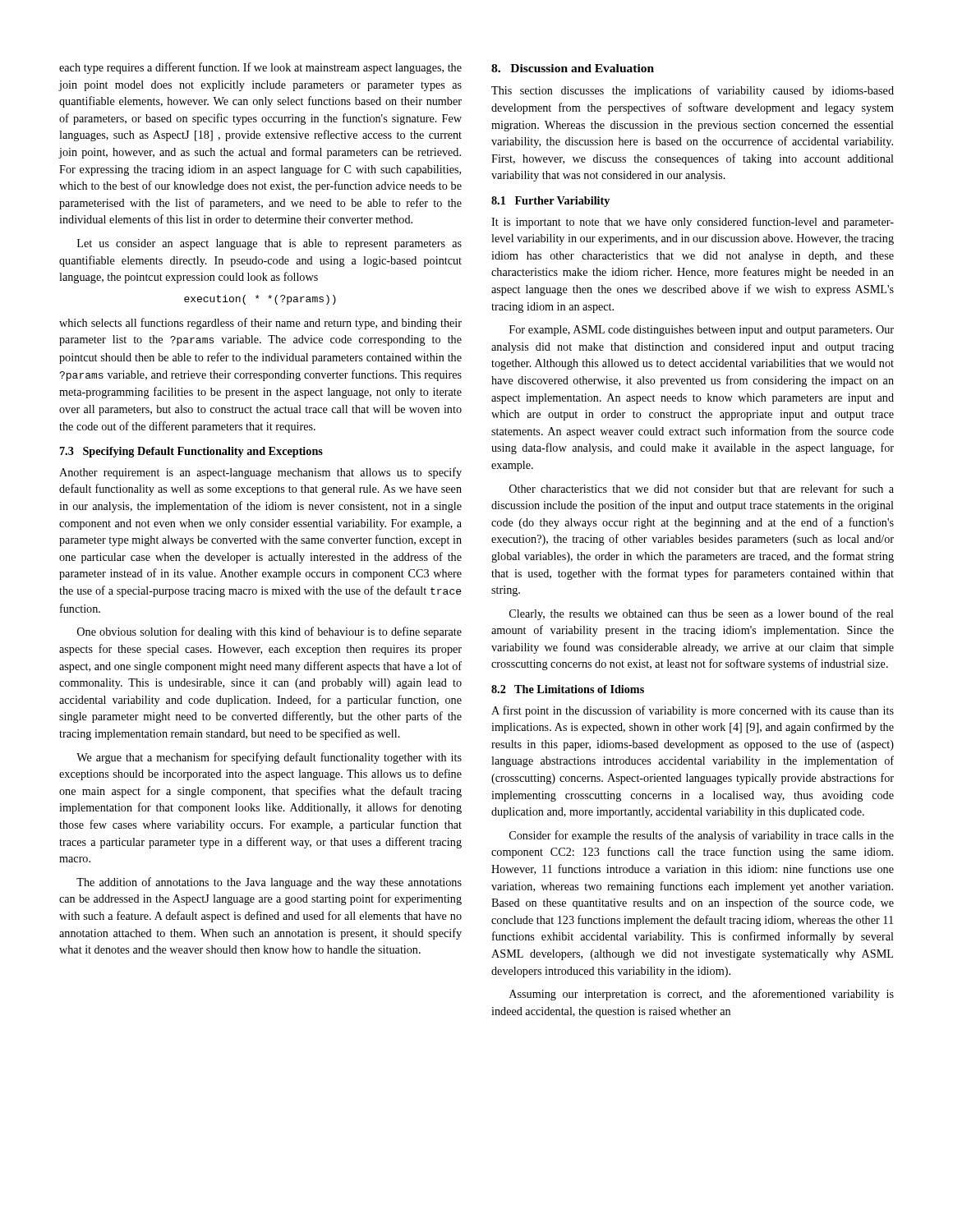Locate the section header that says "8. Discussion and Evaluation"

pos(573,68)
